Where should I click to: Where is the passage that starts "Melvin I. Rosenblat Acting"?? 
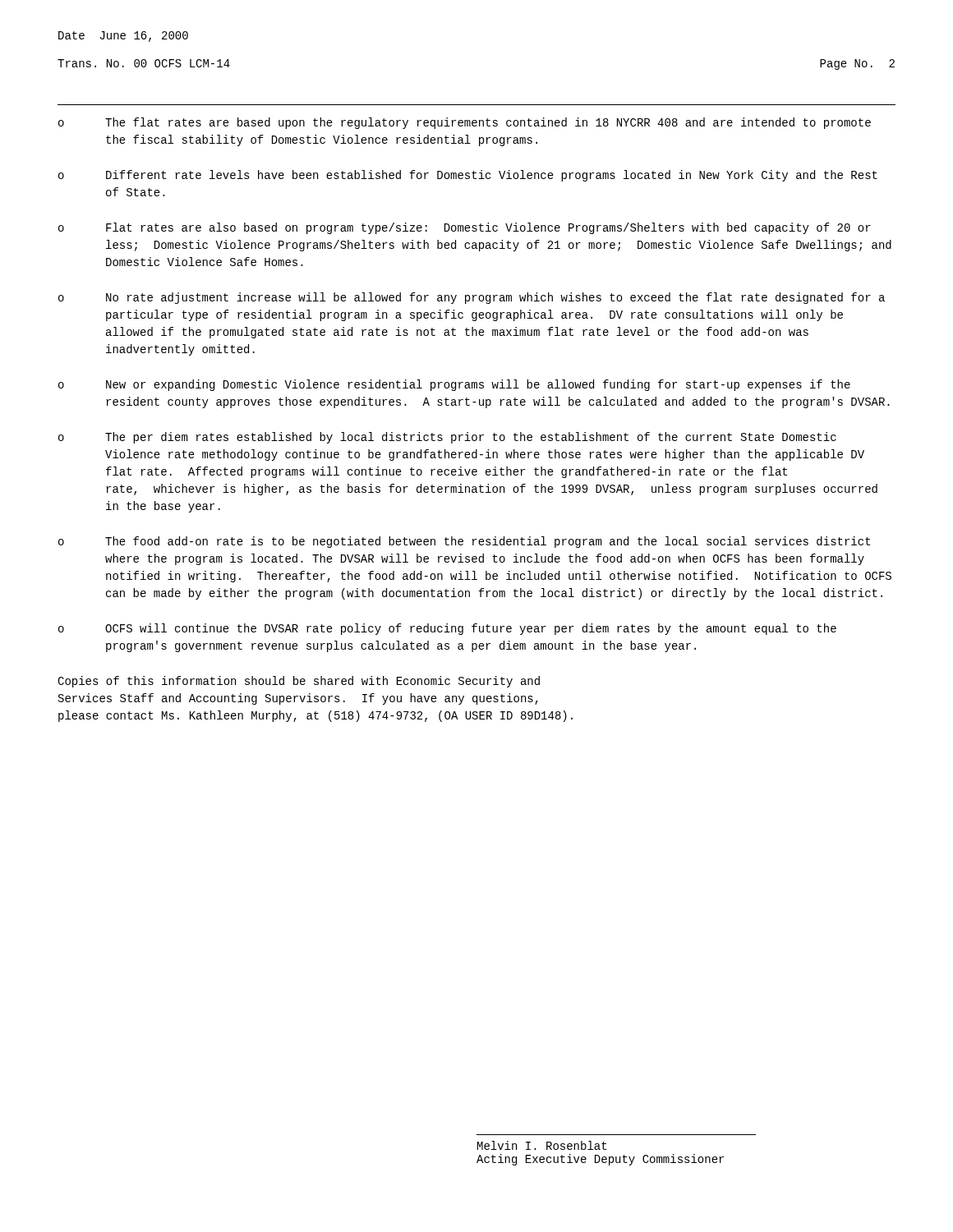click(x=686, y=1150)
